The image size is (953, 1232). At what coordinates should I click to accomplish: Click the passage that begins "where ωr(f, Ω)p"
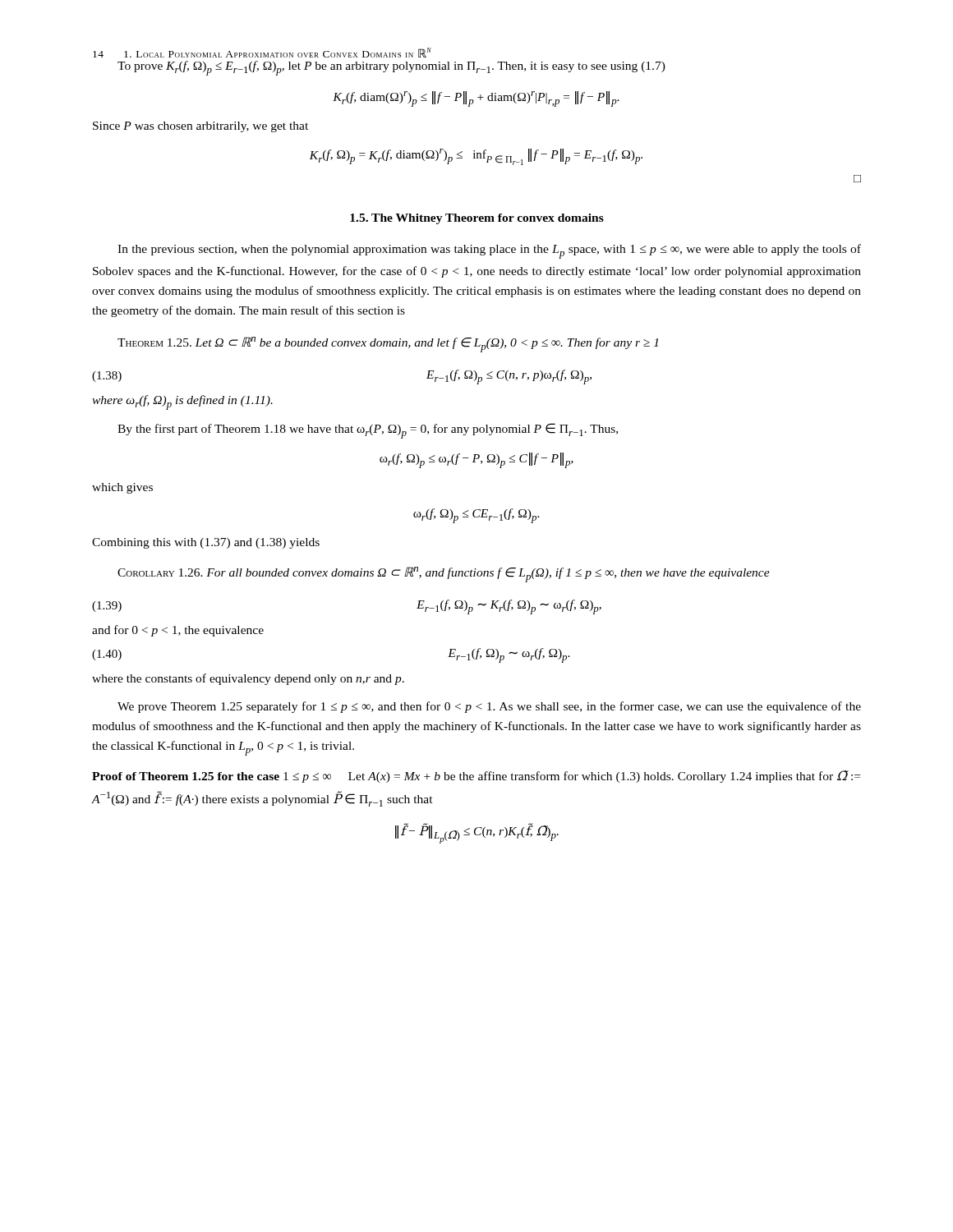[182, 402]
